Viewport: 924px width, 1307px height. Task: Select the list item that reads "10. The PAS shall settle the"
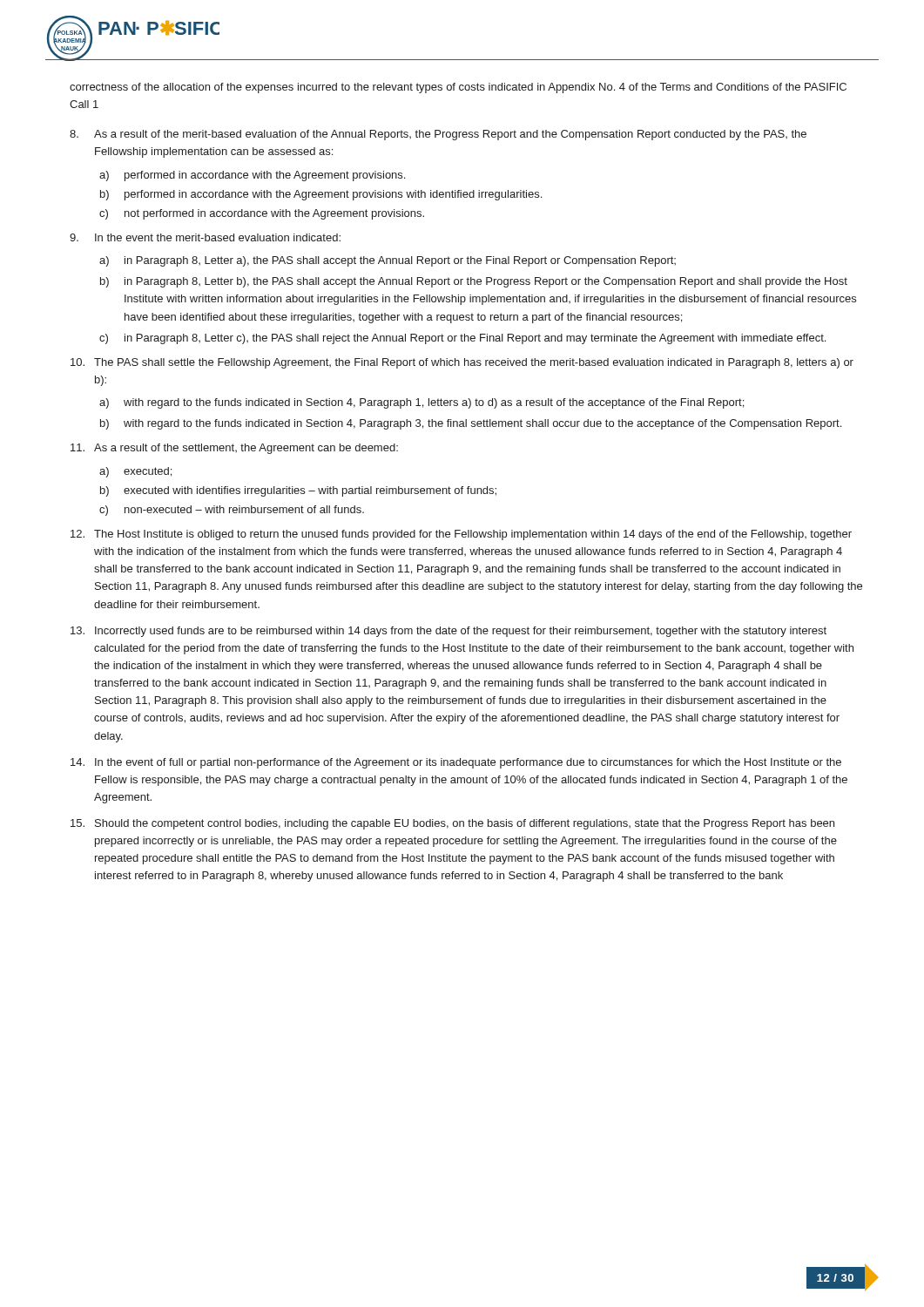pyautogui.click(x=466, y=371)
